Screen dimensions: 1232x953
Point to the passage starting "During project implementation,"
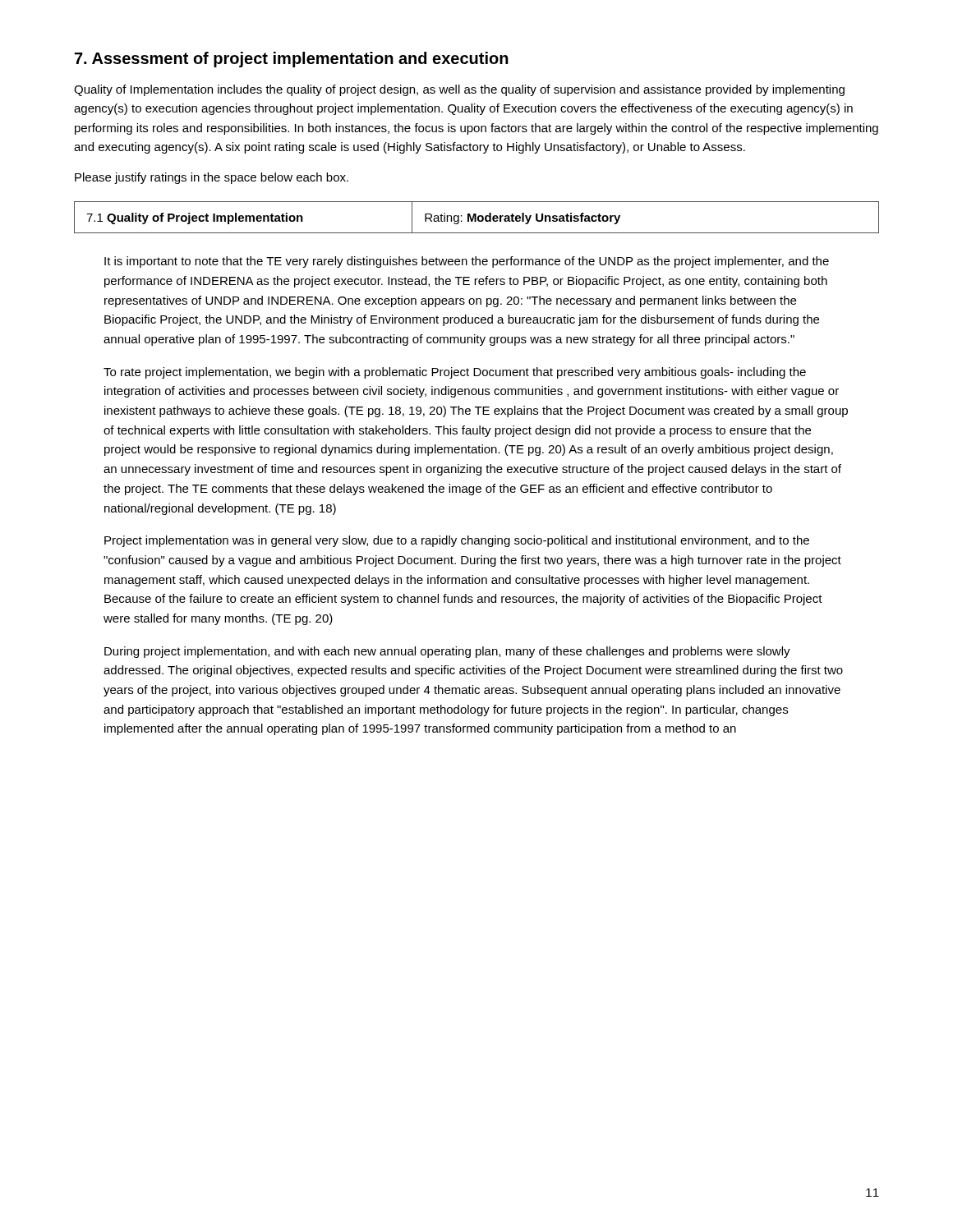pyautogui.click(x=473, y=689)
